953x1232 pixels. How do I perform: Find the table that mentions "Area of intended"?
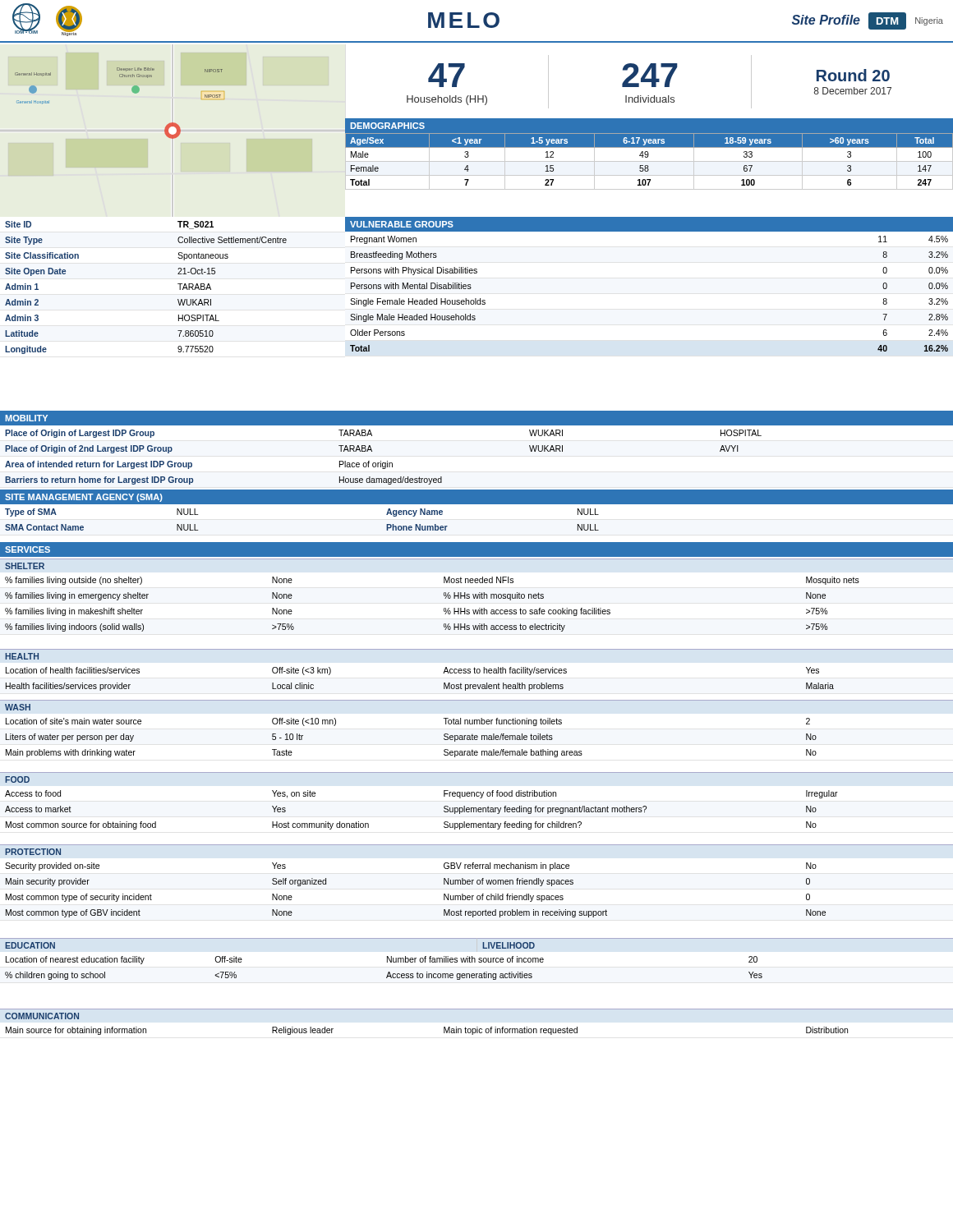[476, 457]
